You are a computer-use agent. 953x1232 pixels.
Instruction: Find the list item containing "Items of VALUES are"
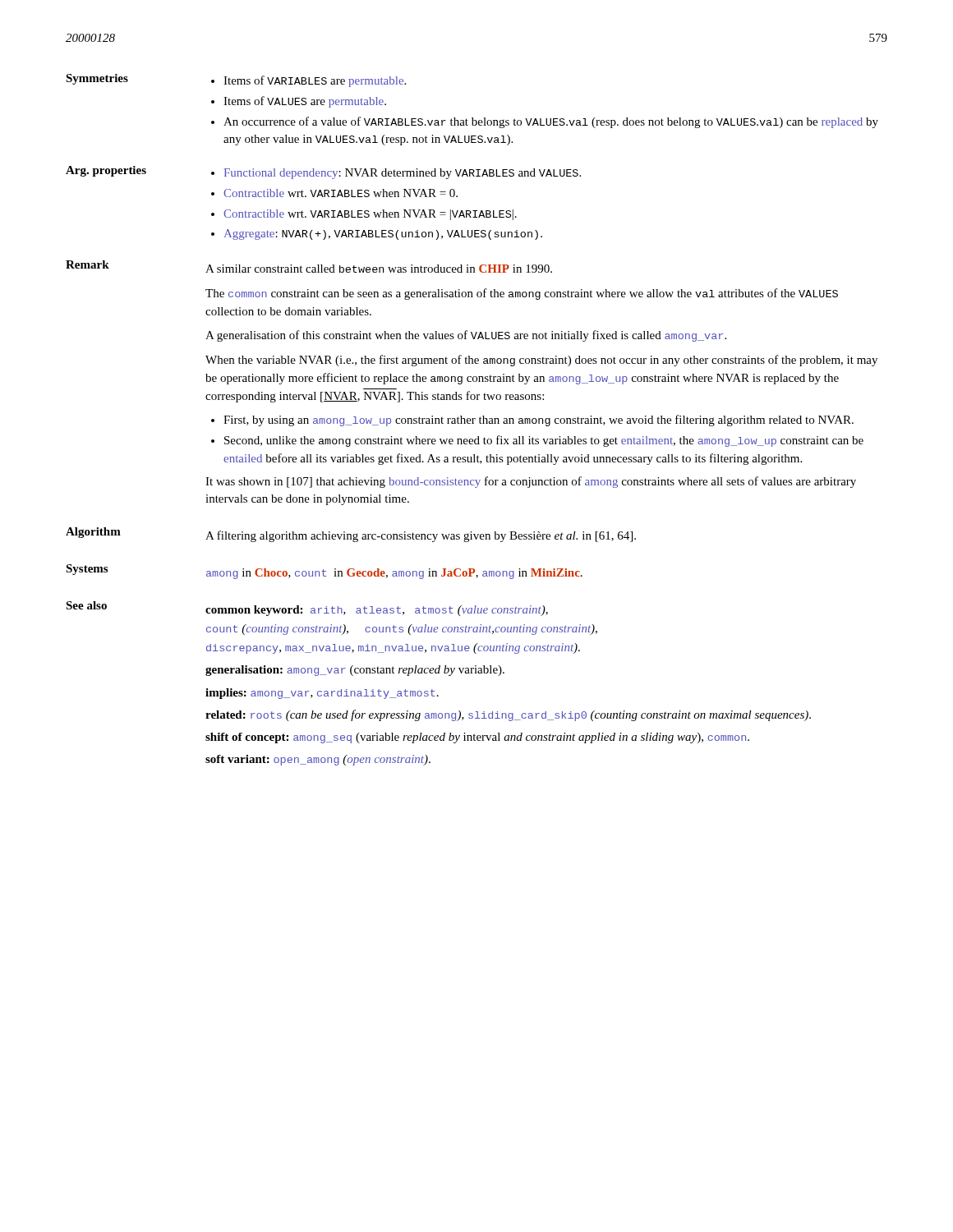pyautogui.click(x=305, y=101)
